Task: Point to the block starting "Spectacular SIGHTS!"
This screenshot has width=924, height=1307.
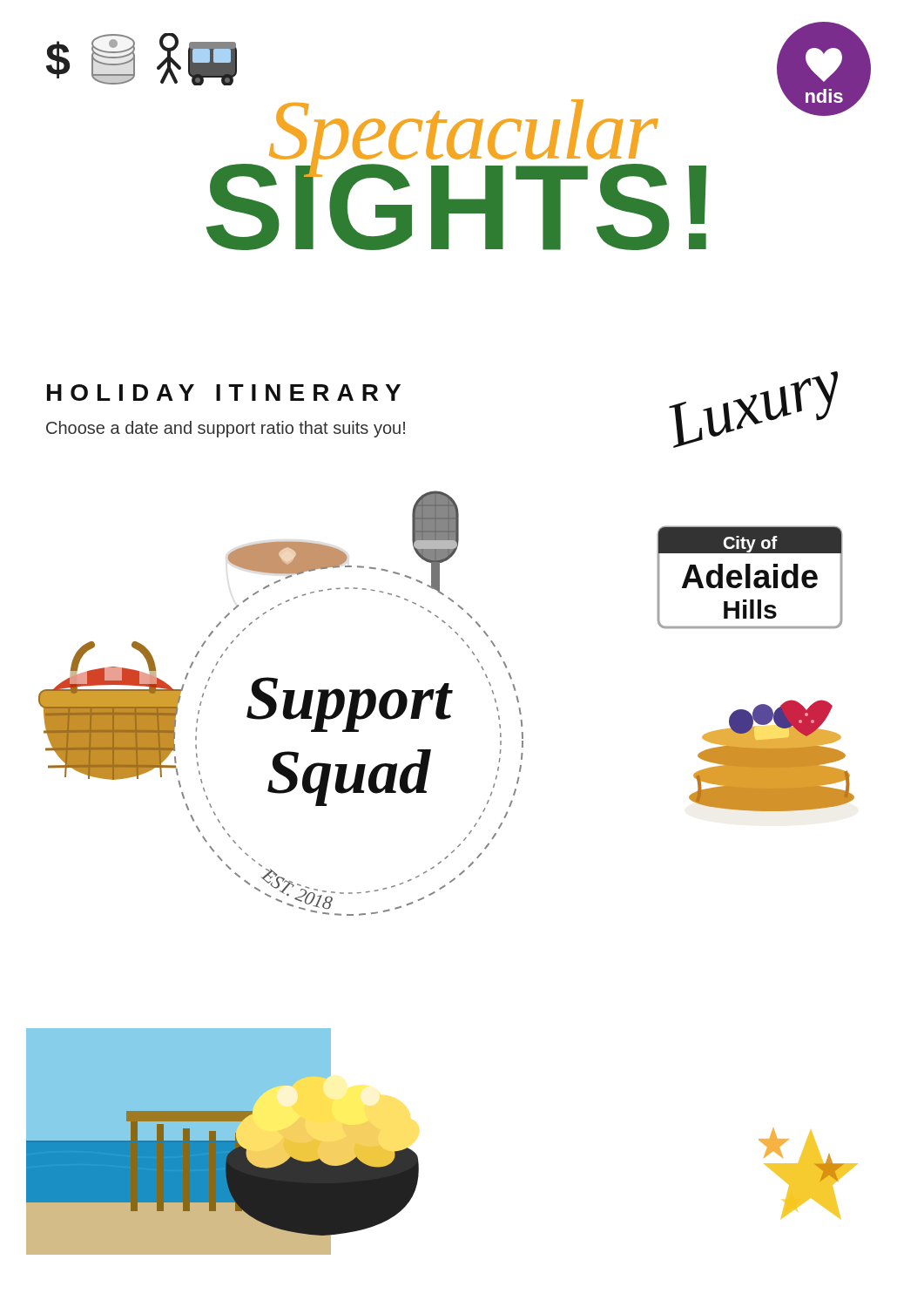Action: 462,178
